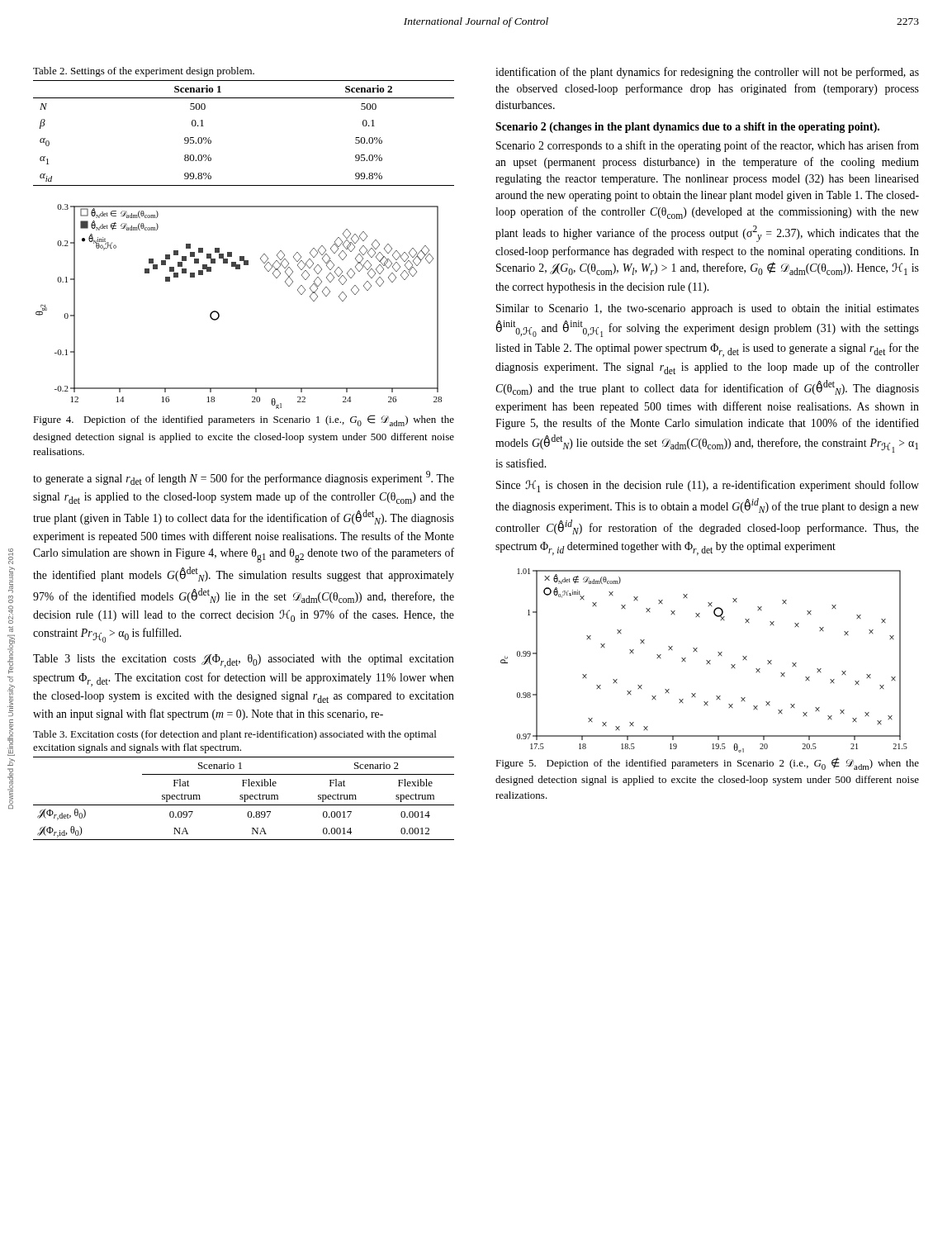Locate the element starting "Scenario 2 corresponds to a shift in the"

707,216
